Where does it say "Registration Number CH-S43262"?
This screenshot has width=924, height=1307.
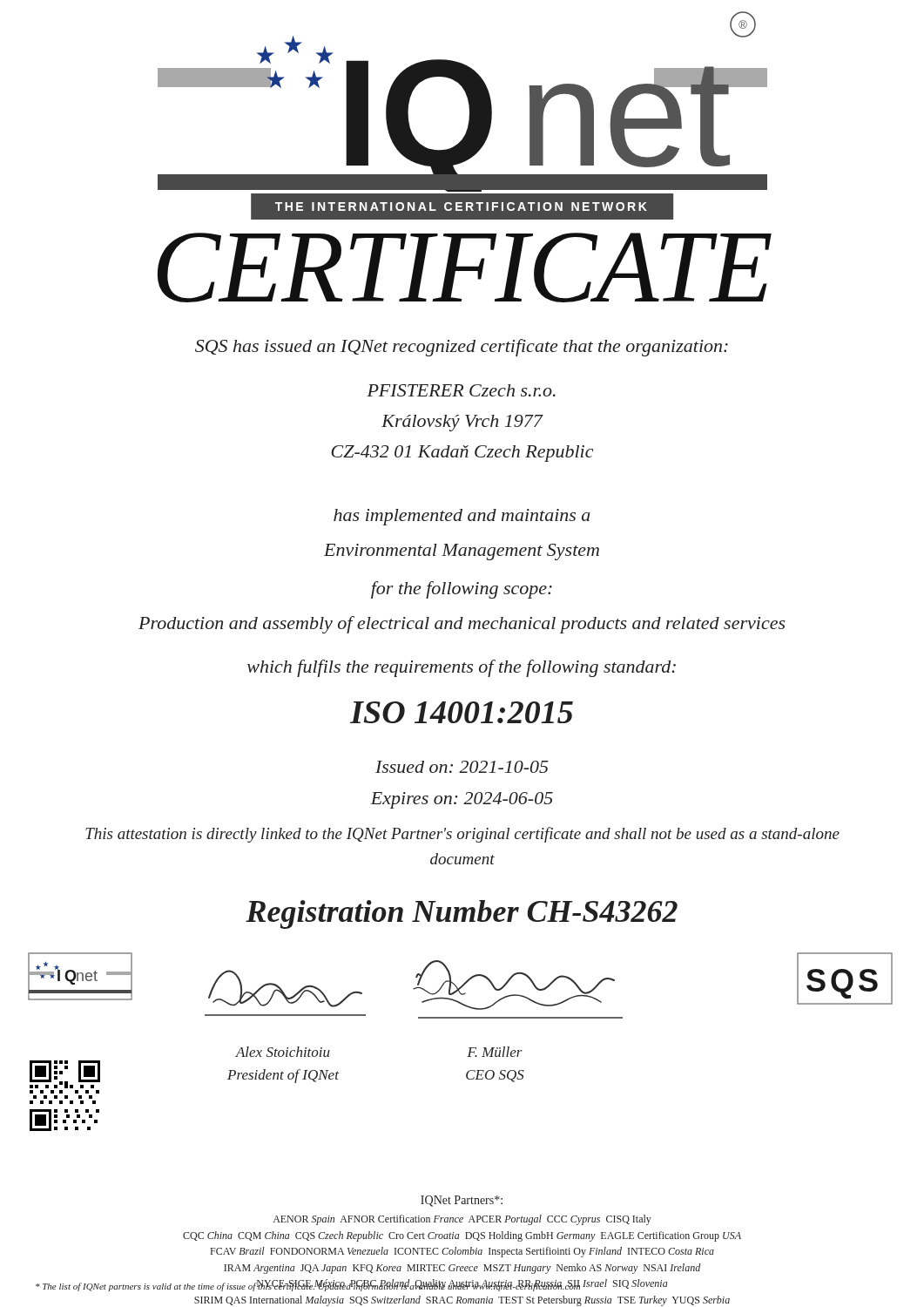pyautogui.click(x=462, y=911)
